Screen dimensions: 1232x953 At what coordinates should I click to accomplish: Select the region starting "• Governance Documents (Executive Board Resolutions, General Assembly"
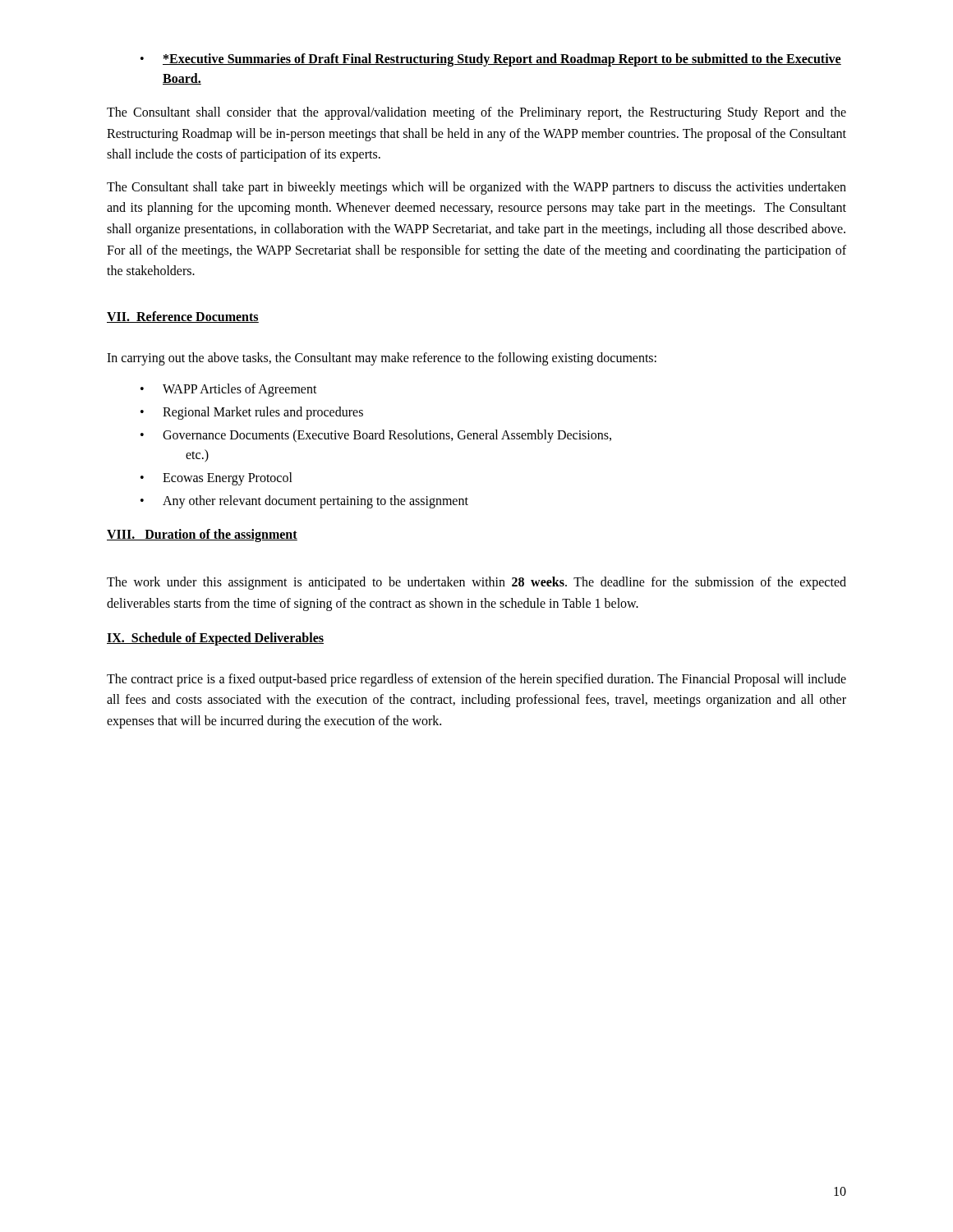[x=493, y=445]
